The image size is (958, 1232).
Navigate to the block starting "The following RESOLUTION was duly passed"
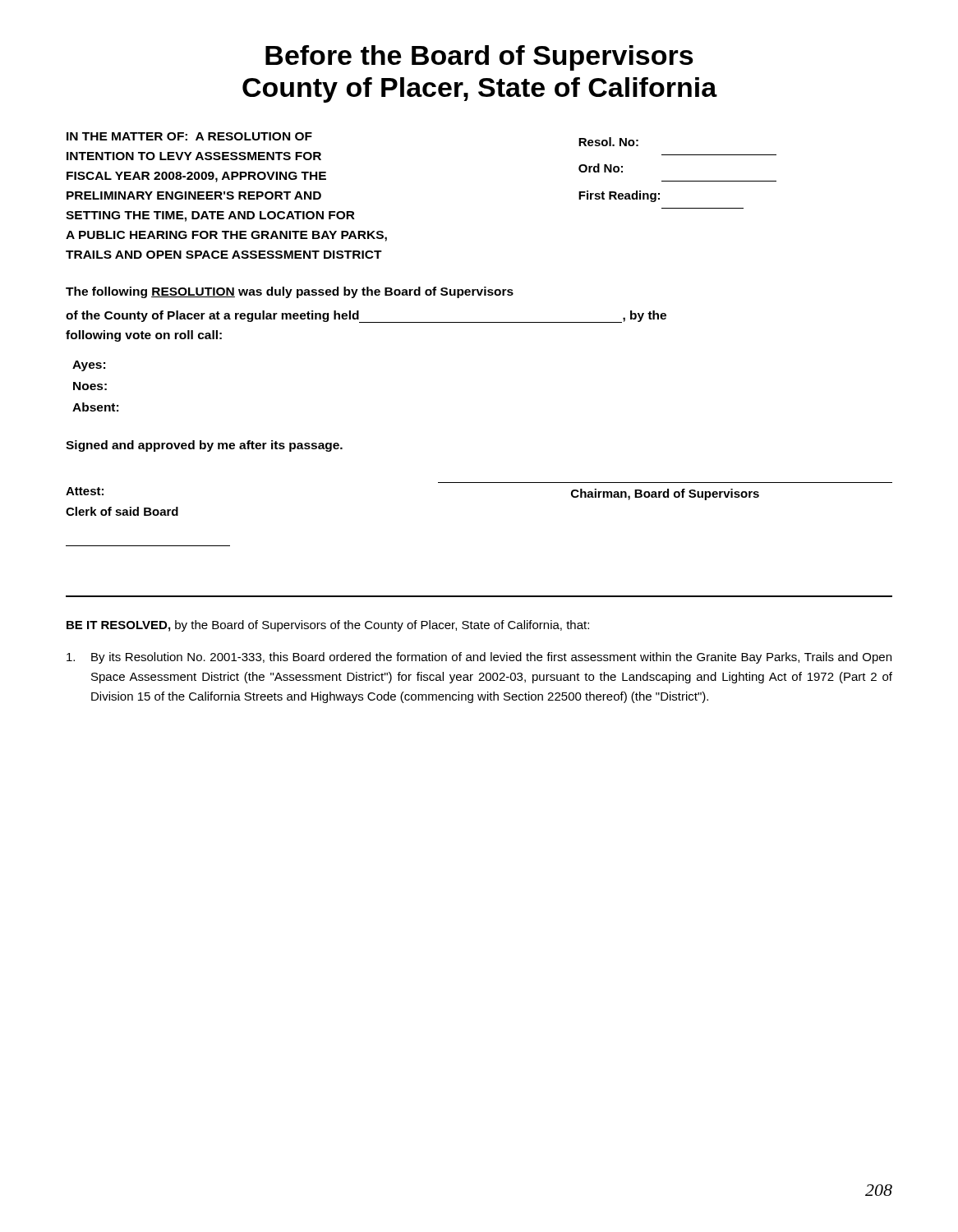coord(290,291)
